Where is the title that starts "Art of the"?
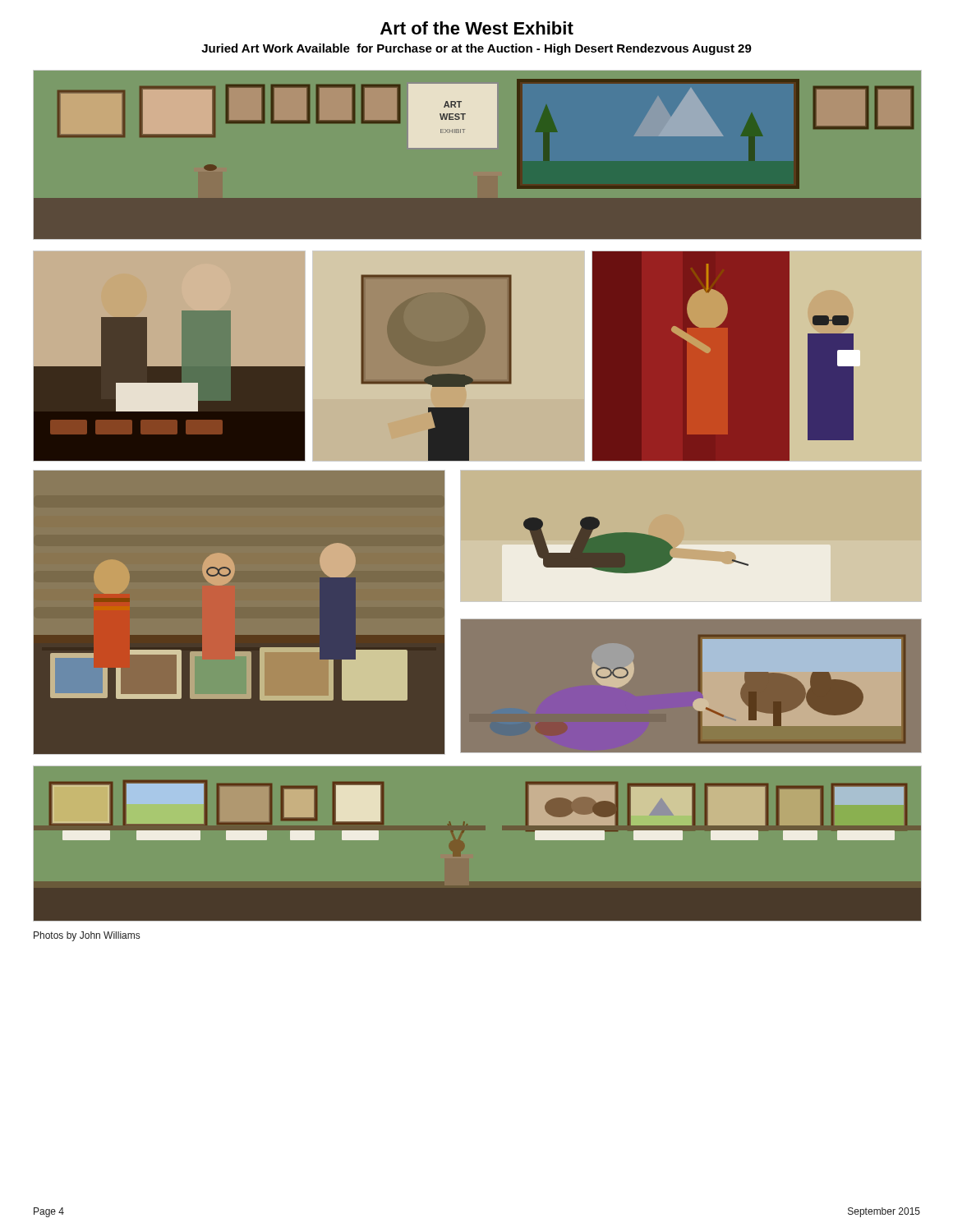The image size is (953, 1232). pyautogui.click(x=476, y=28)
